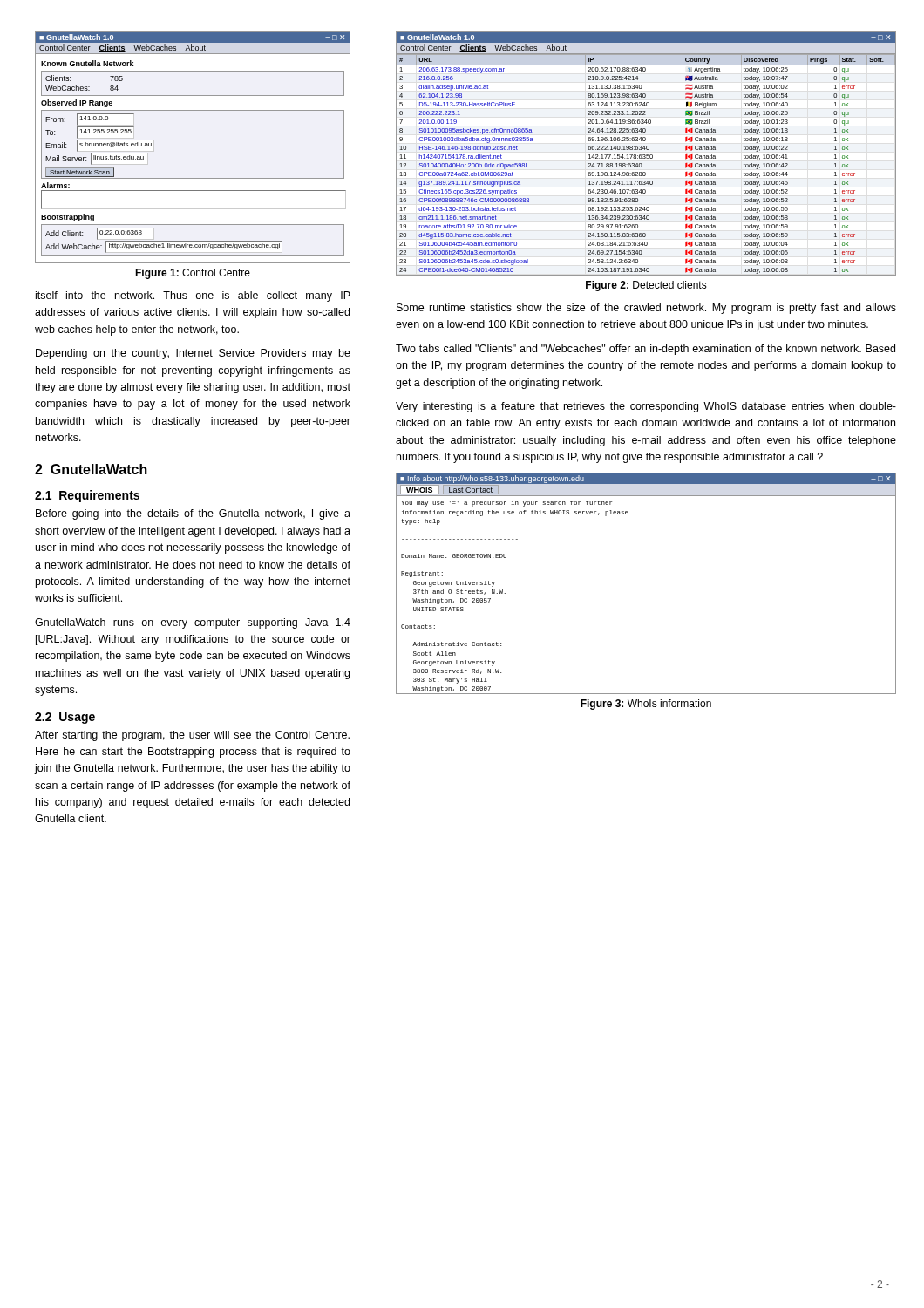
Task: Locate the block of text that opens with "Depending on the country, Internet"
Action: (193, 395)
